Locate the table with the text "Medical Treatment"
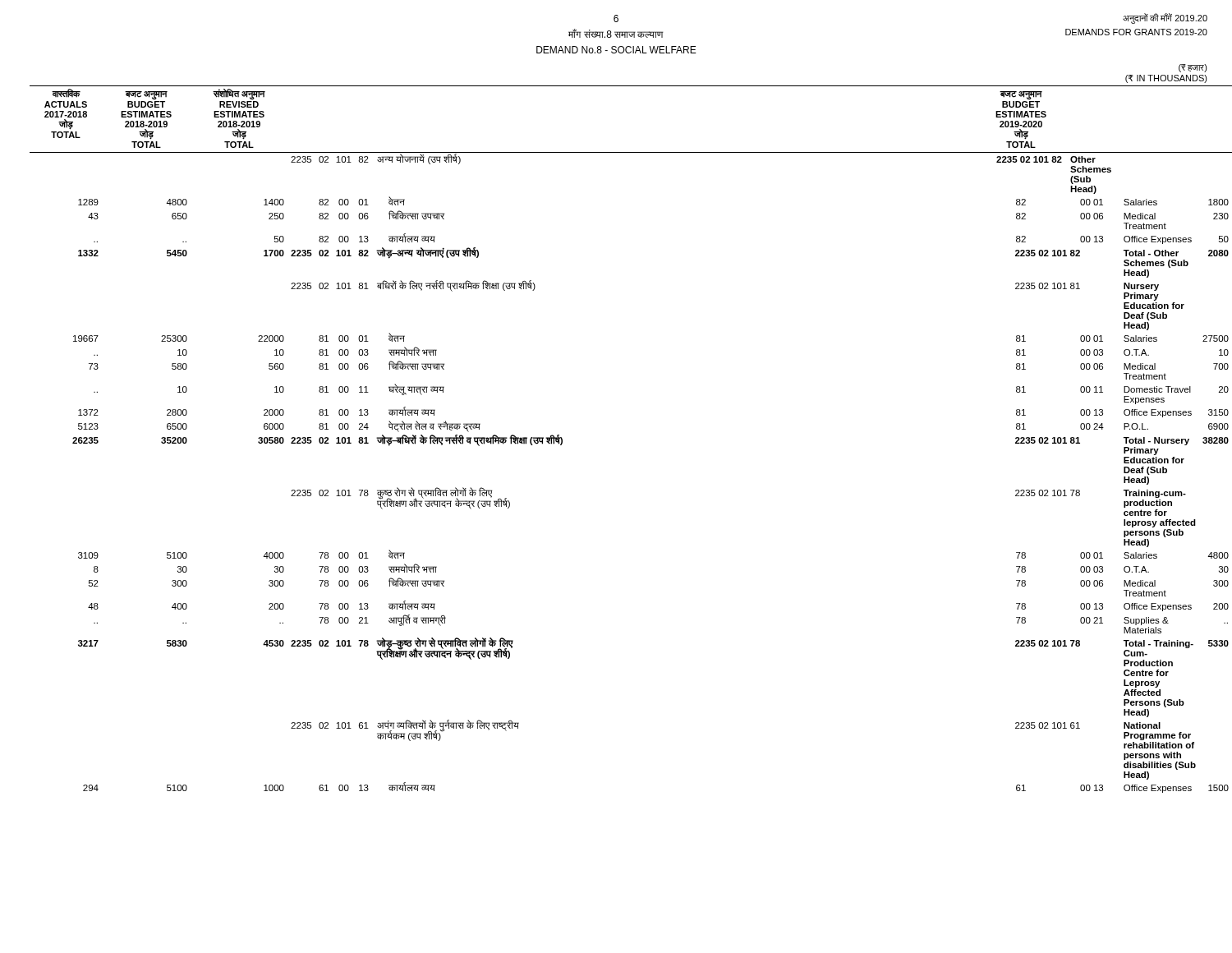Viewport: 1232px width, 953px height. coord(616,440)
